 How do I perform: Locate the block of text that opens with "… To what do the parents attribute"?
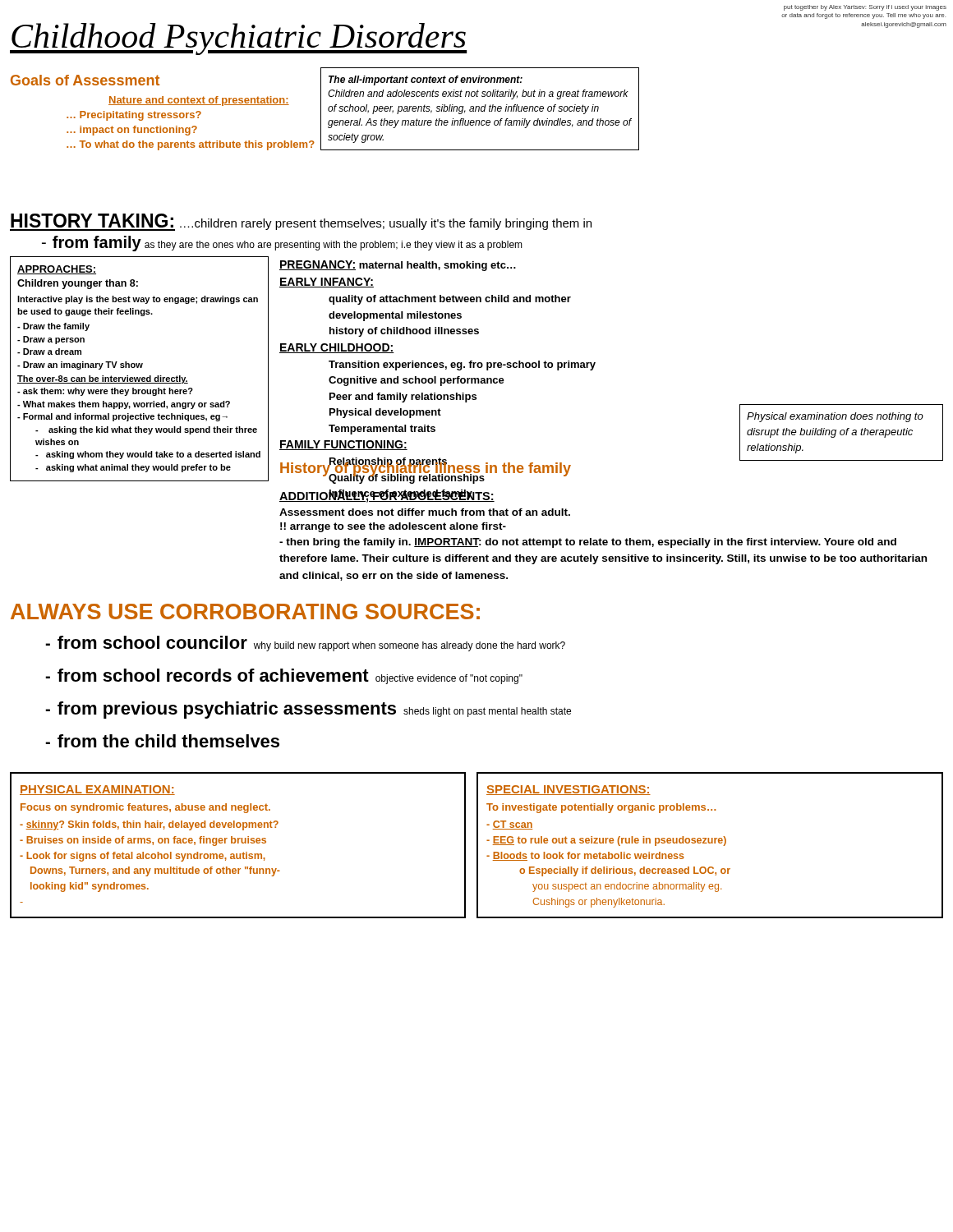[x=190, y=144]
